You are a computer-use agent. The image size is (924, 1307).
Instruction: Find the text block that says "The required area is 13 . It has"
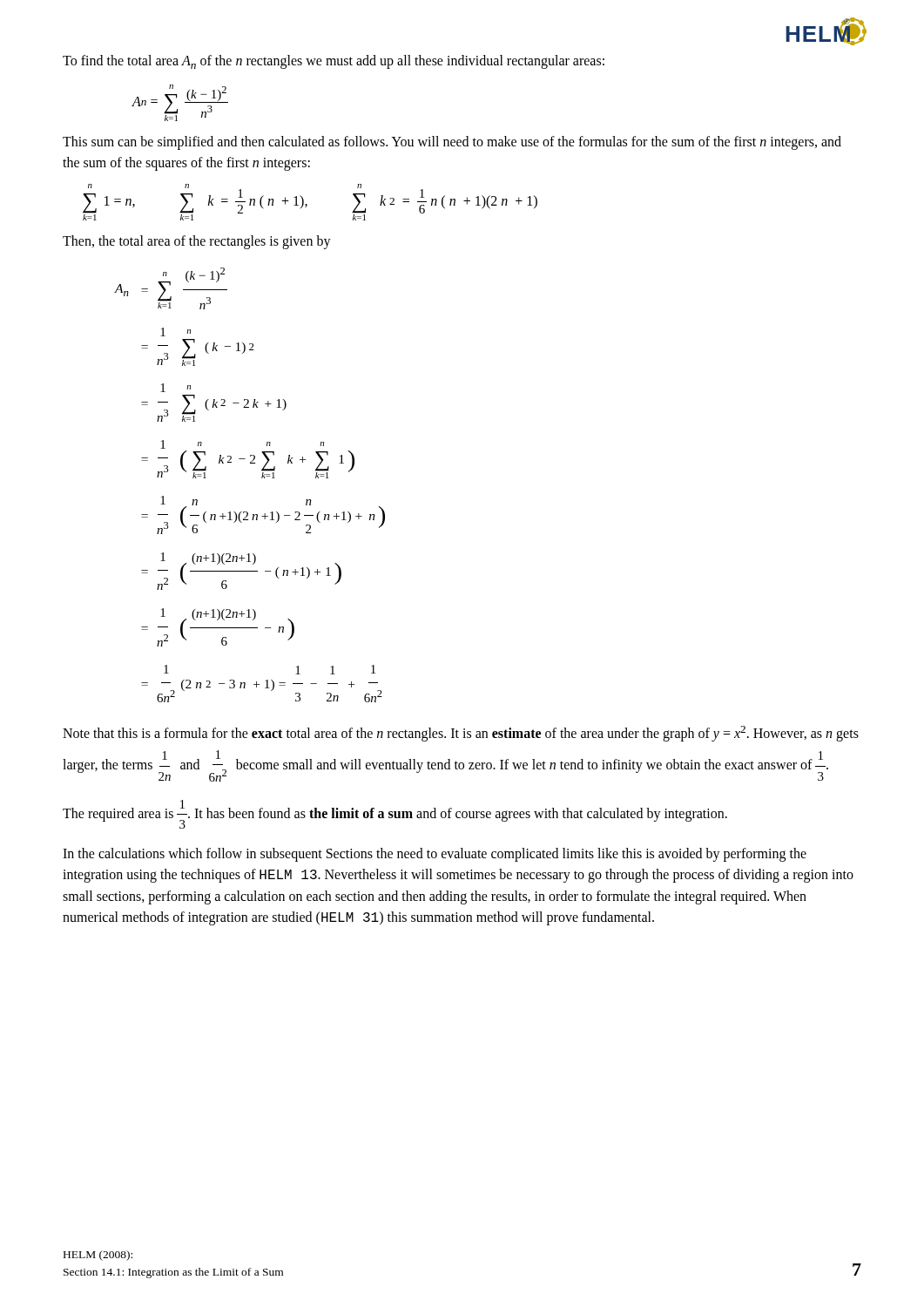[395, 814]
